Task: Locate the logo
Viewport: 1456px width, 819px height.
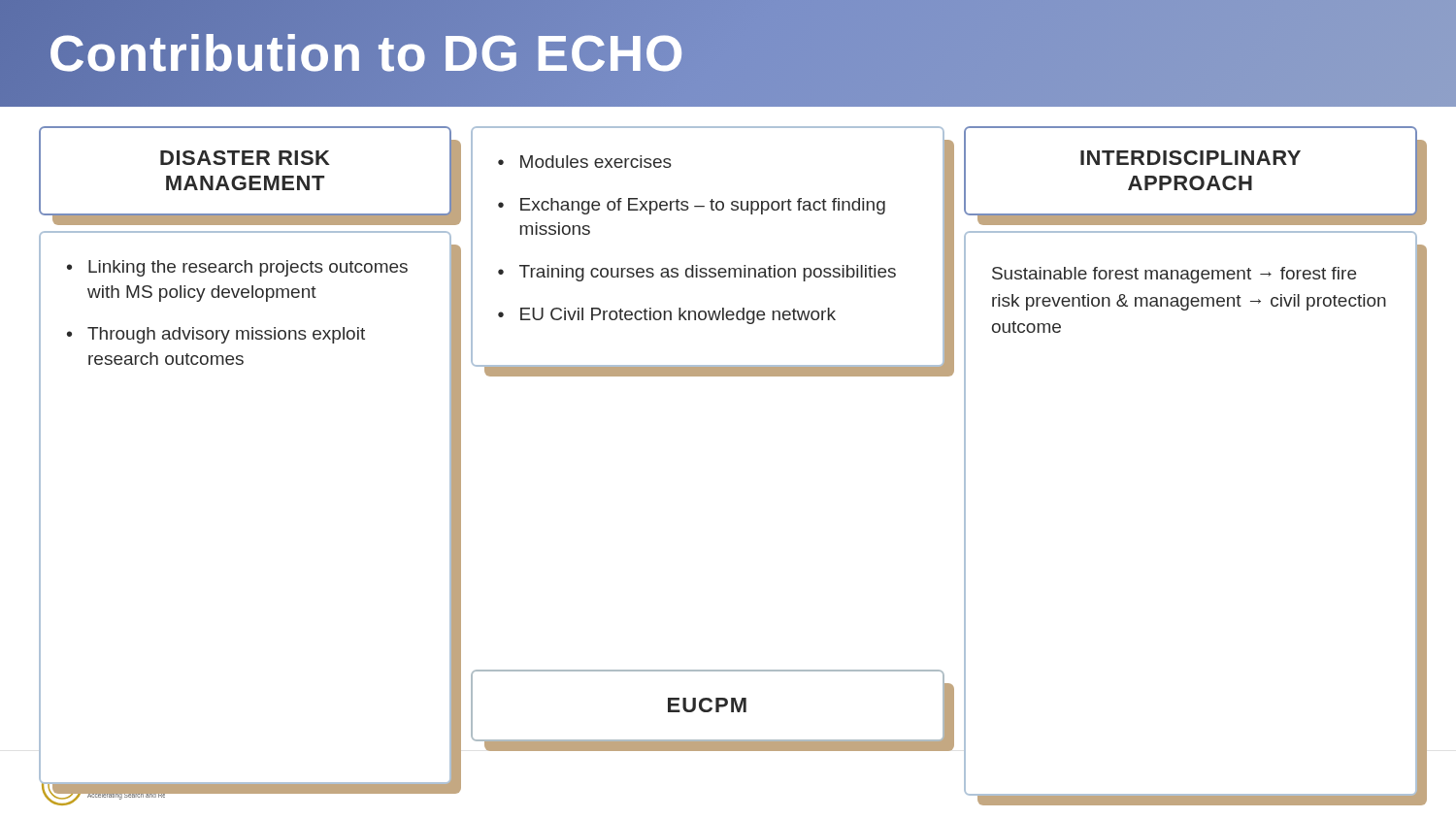Action: [x=102, y=785]
